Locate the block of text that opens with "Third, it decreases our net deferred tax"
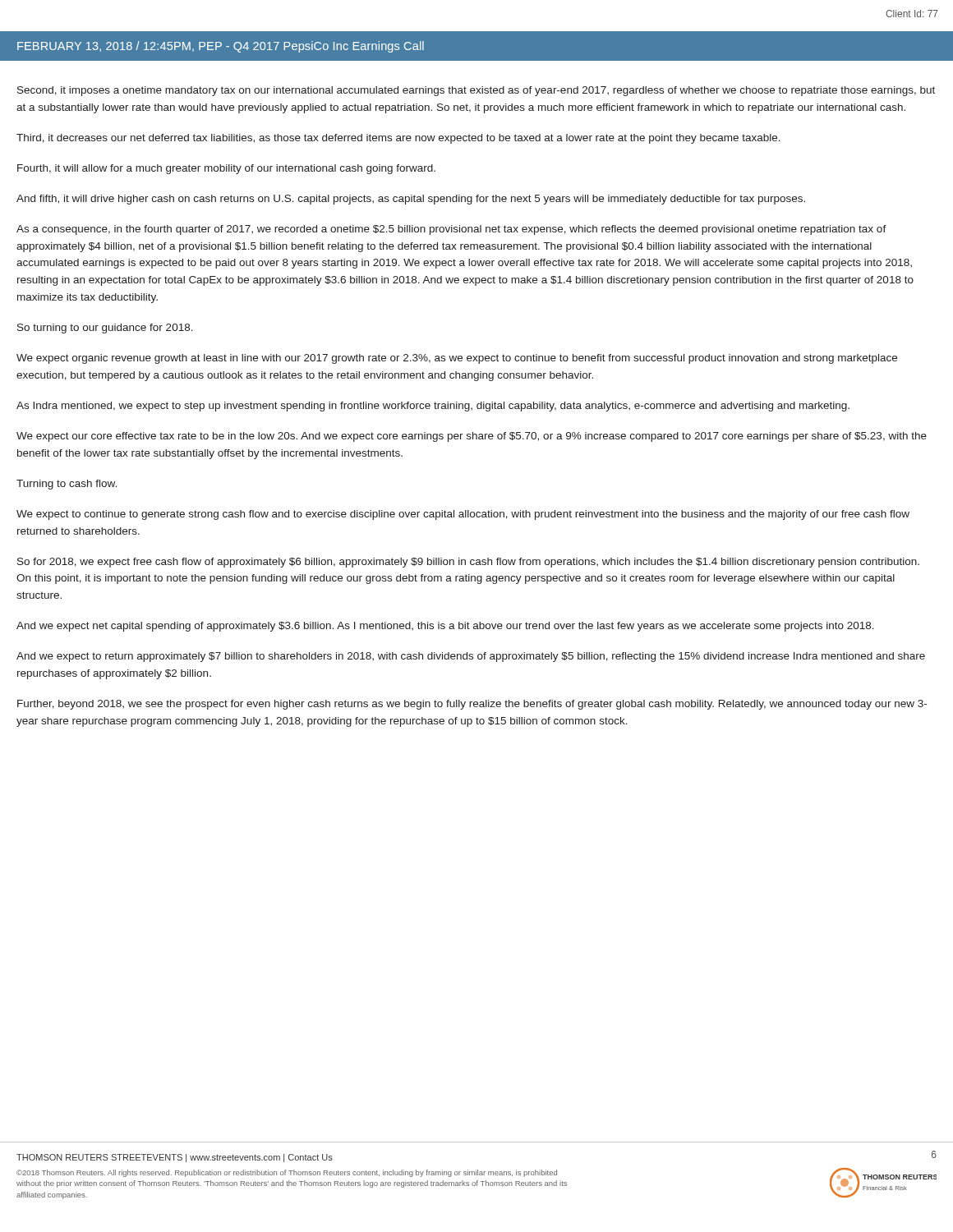 [476, 138]
